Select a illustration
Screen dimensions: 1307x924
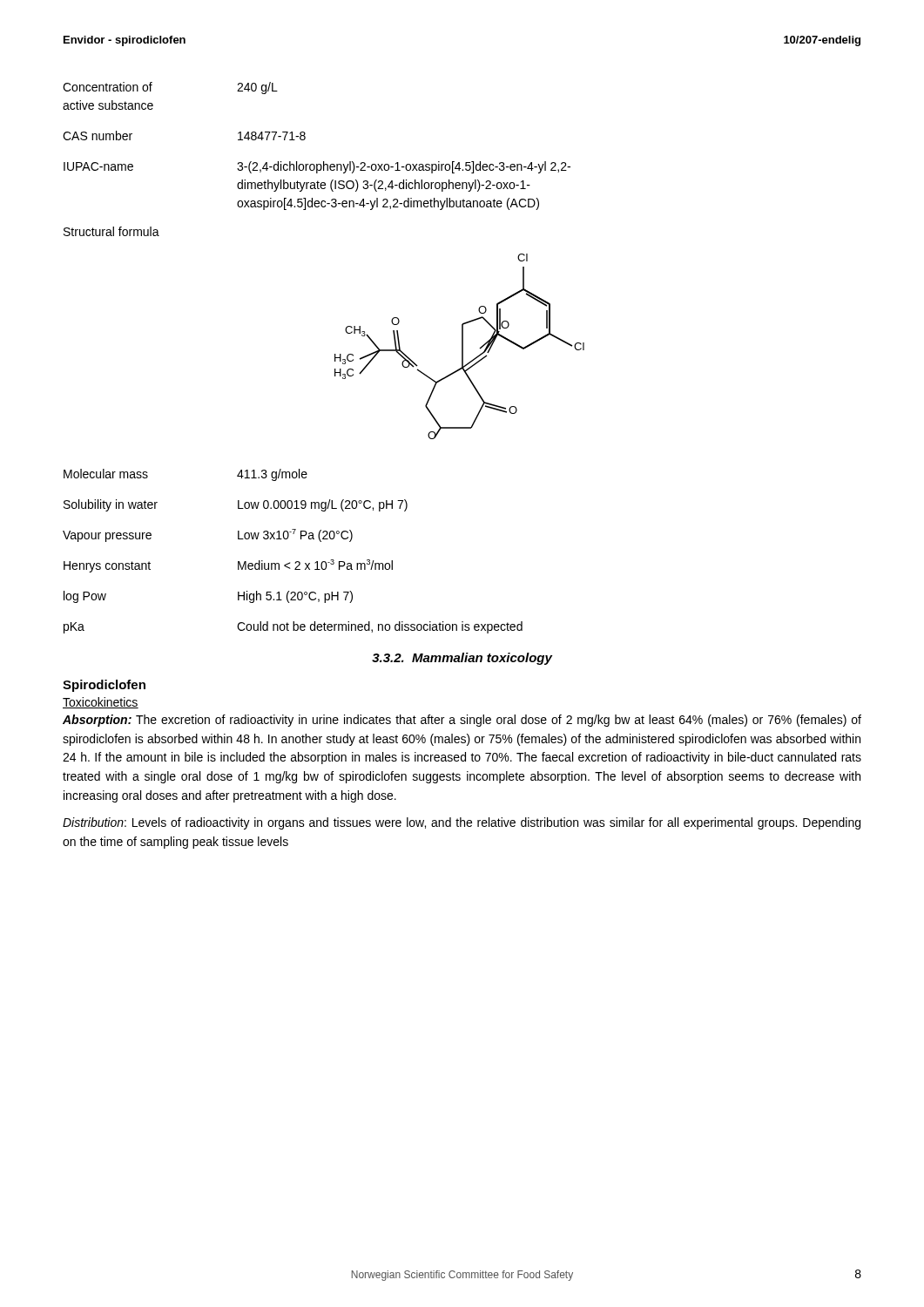click(x=462, y=348)
